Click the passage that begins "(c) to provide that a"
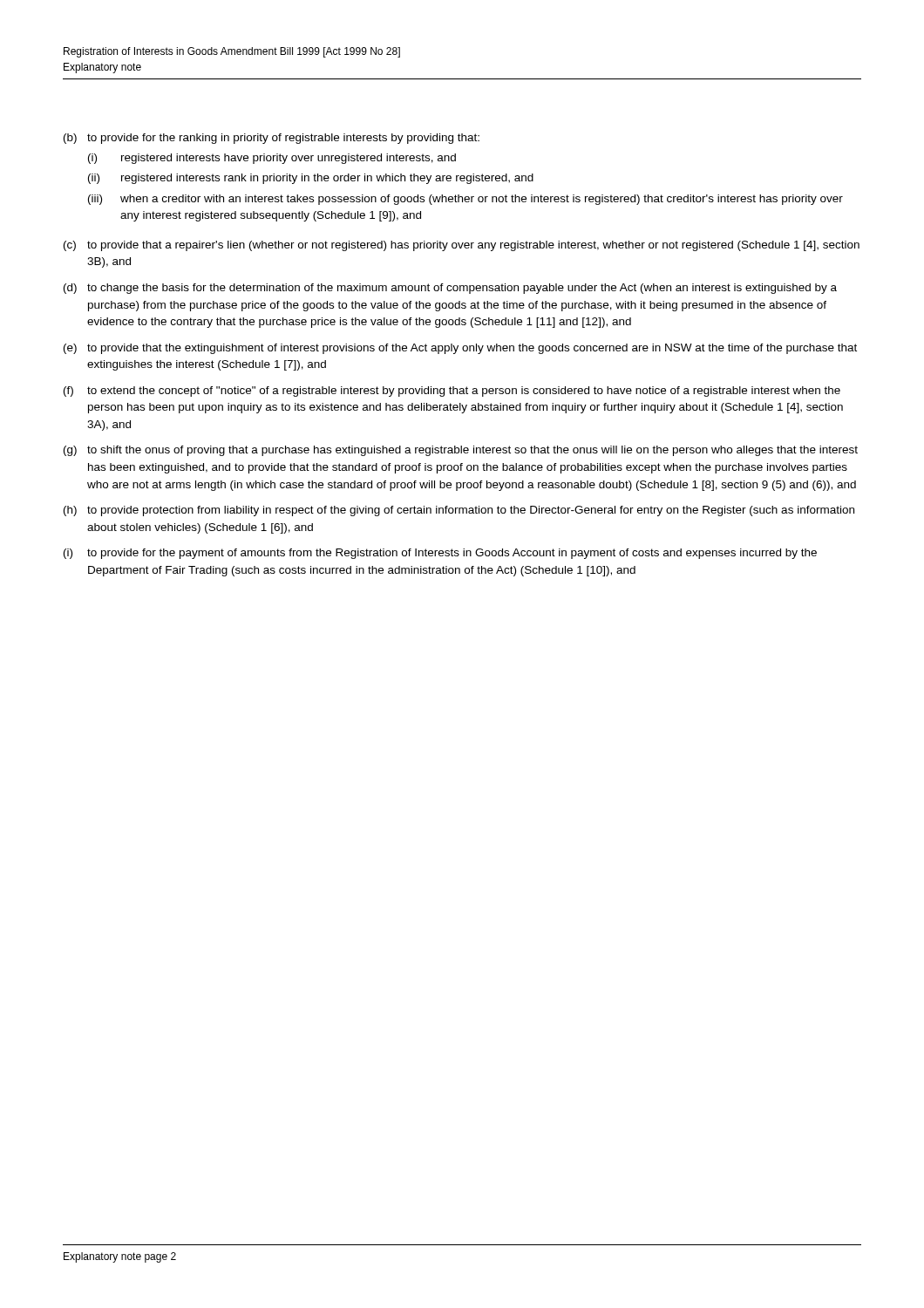924x1308 pixels. pyautogui.click(x=462, y=253)
